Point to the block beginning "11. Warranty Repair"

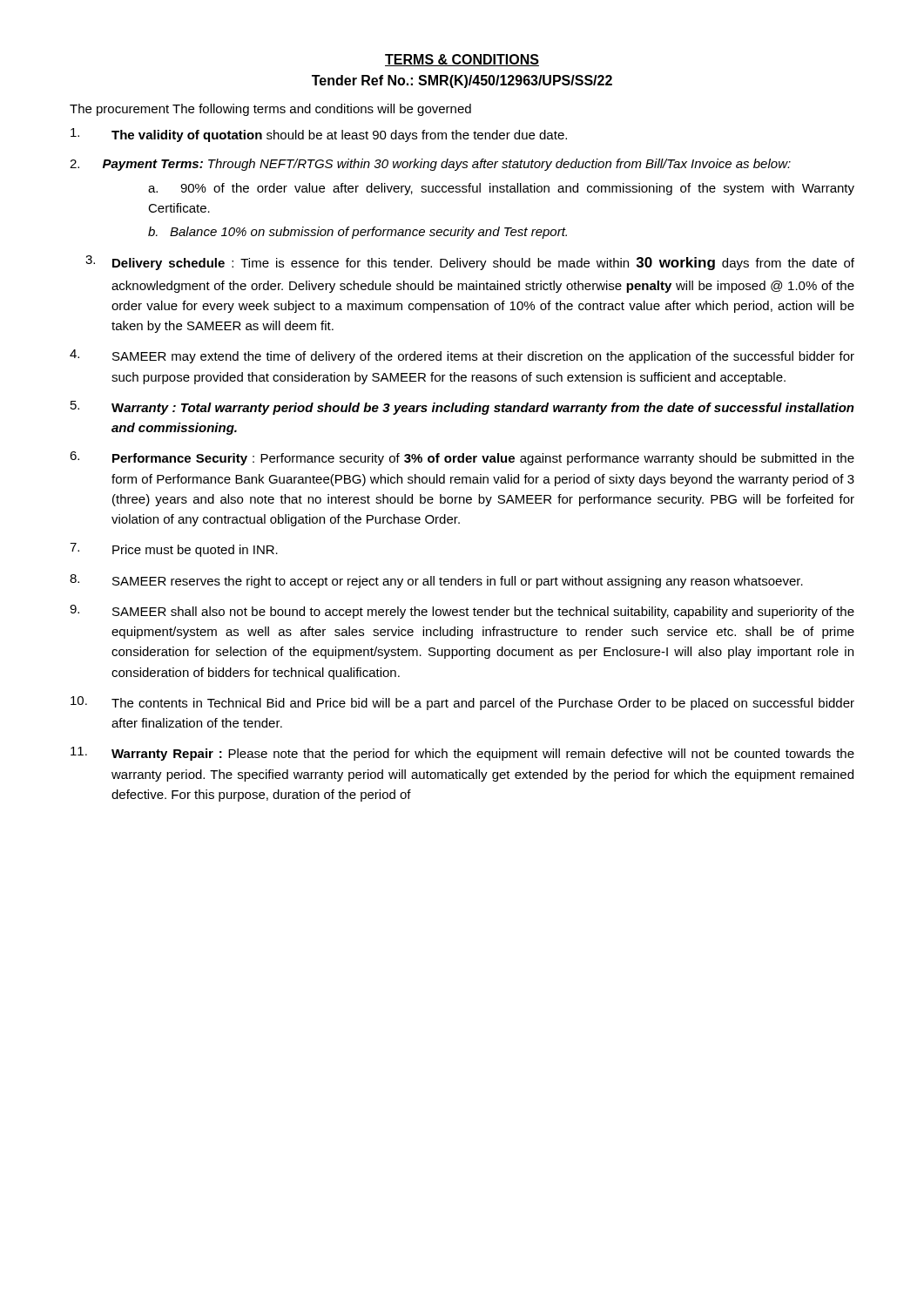[x=462, y=774]
